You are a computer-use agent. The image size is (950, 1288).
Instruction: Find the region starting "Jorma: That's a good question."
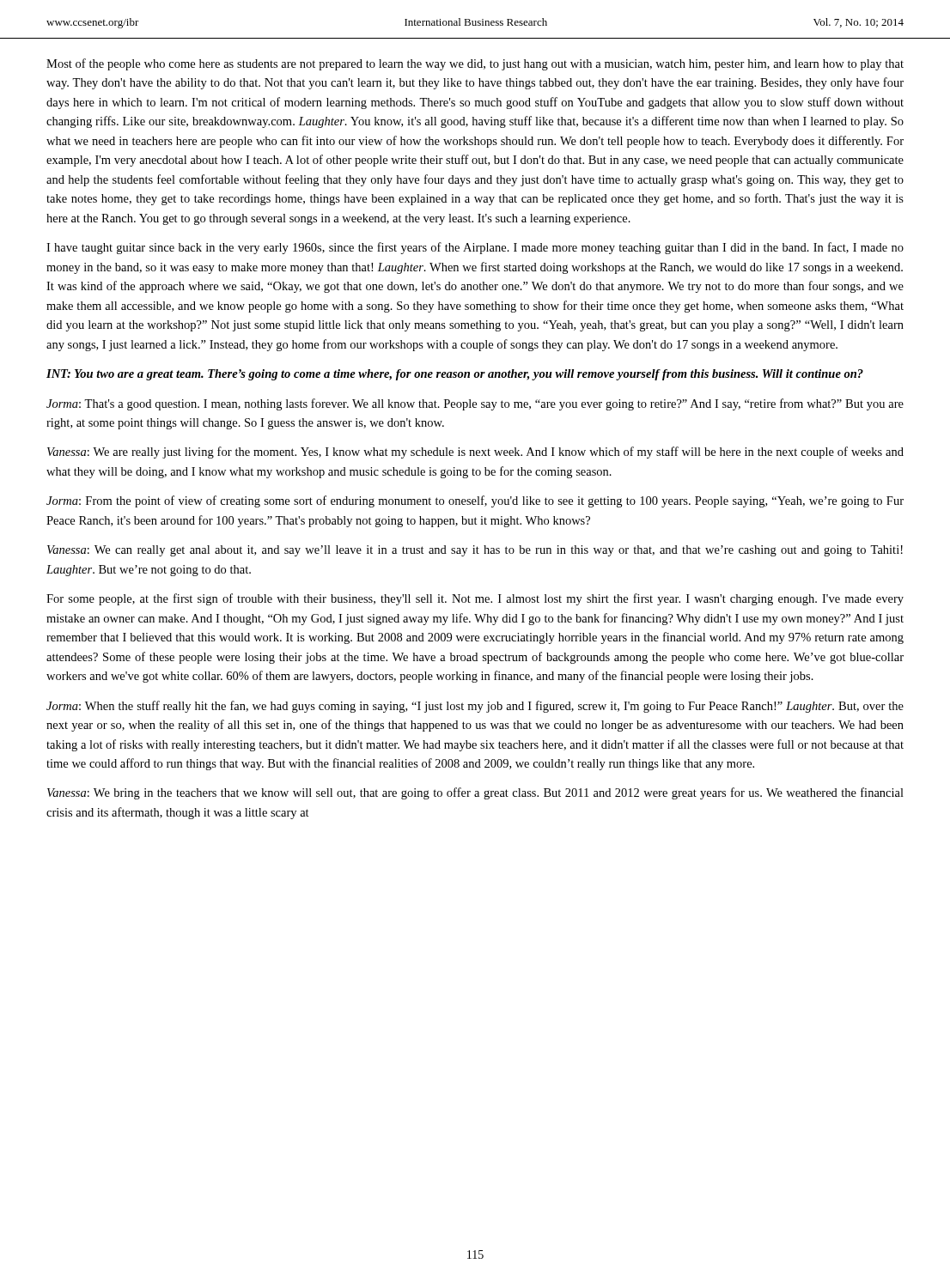[x=475, y=413]
